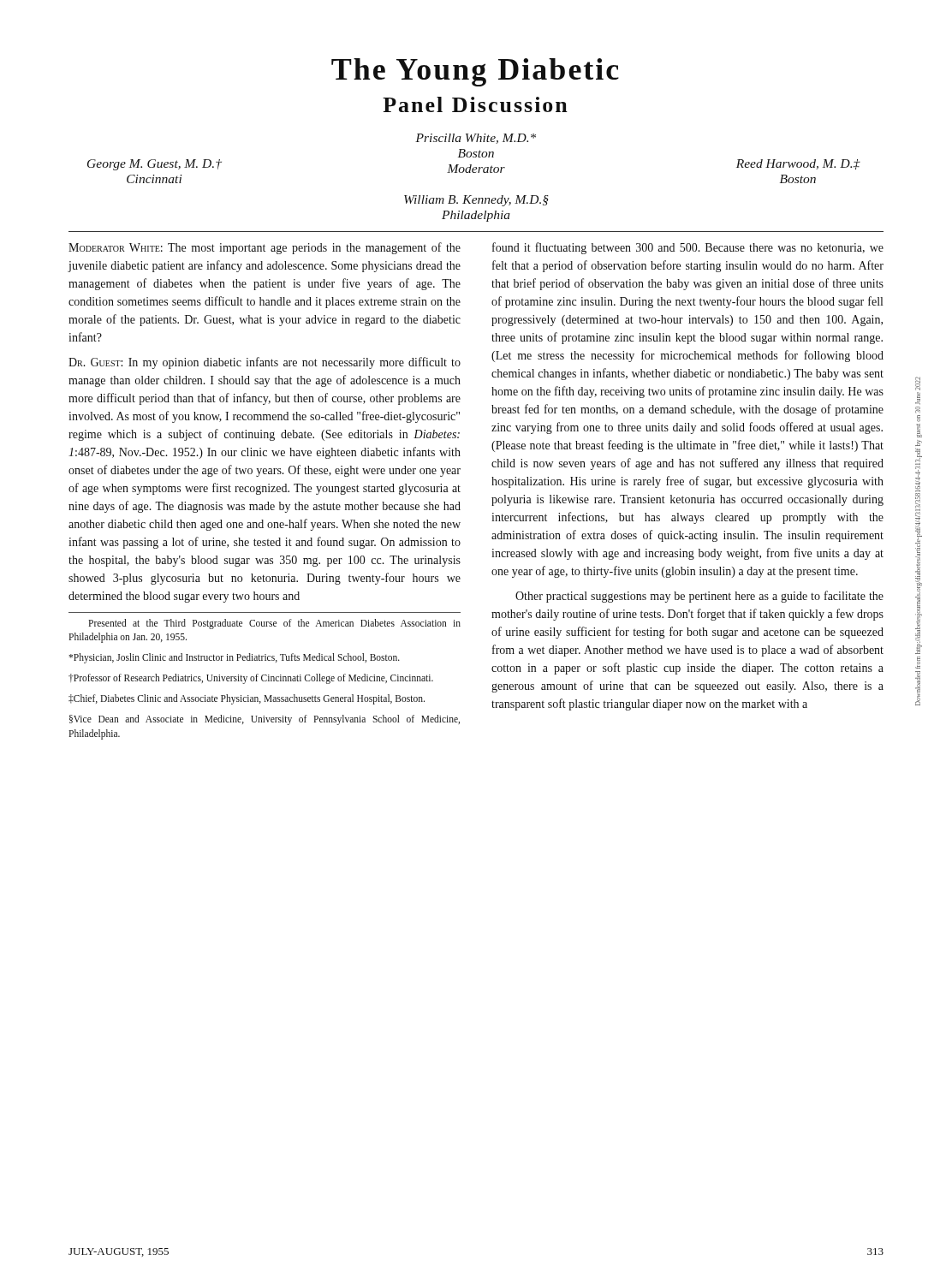Locate the text "The Young Diabetic Panel Discussion"
The height and width of the screenshot is (1284, 952).
476,85
